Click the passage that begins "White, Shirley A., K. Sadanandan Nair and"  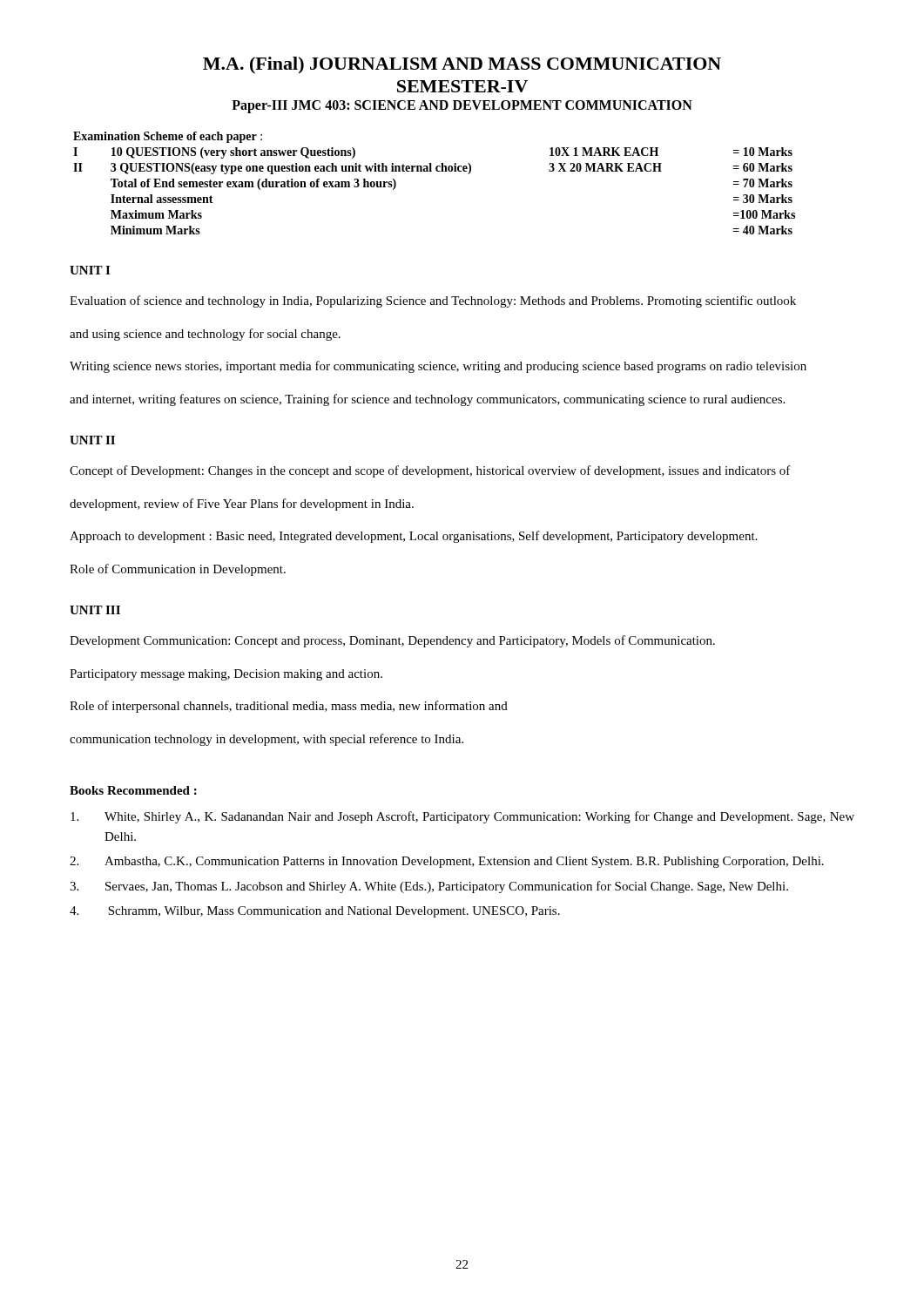click(x=462, y=826)
